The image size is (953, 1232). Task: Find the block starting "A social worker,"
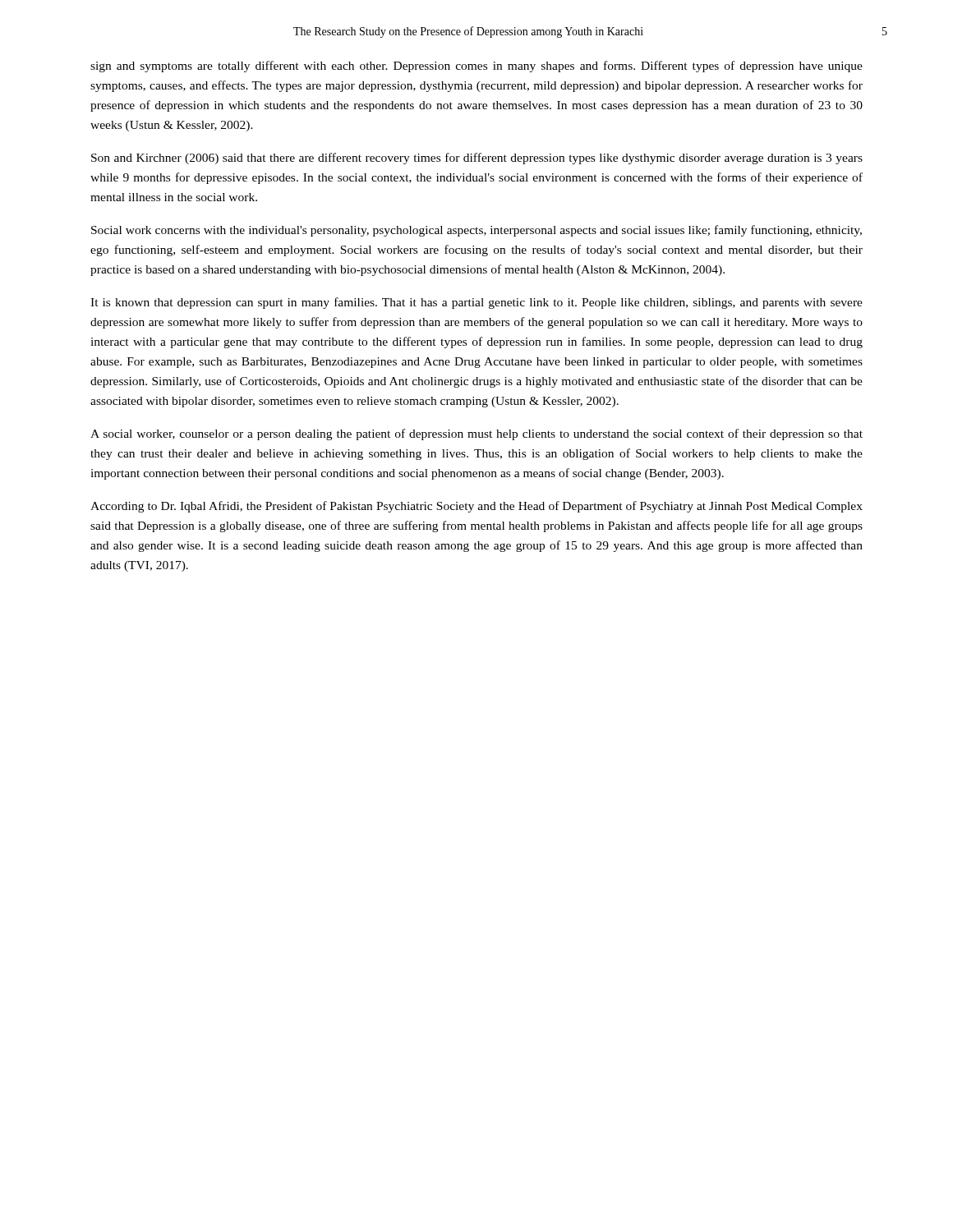click(x=476, y=453)
